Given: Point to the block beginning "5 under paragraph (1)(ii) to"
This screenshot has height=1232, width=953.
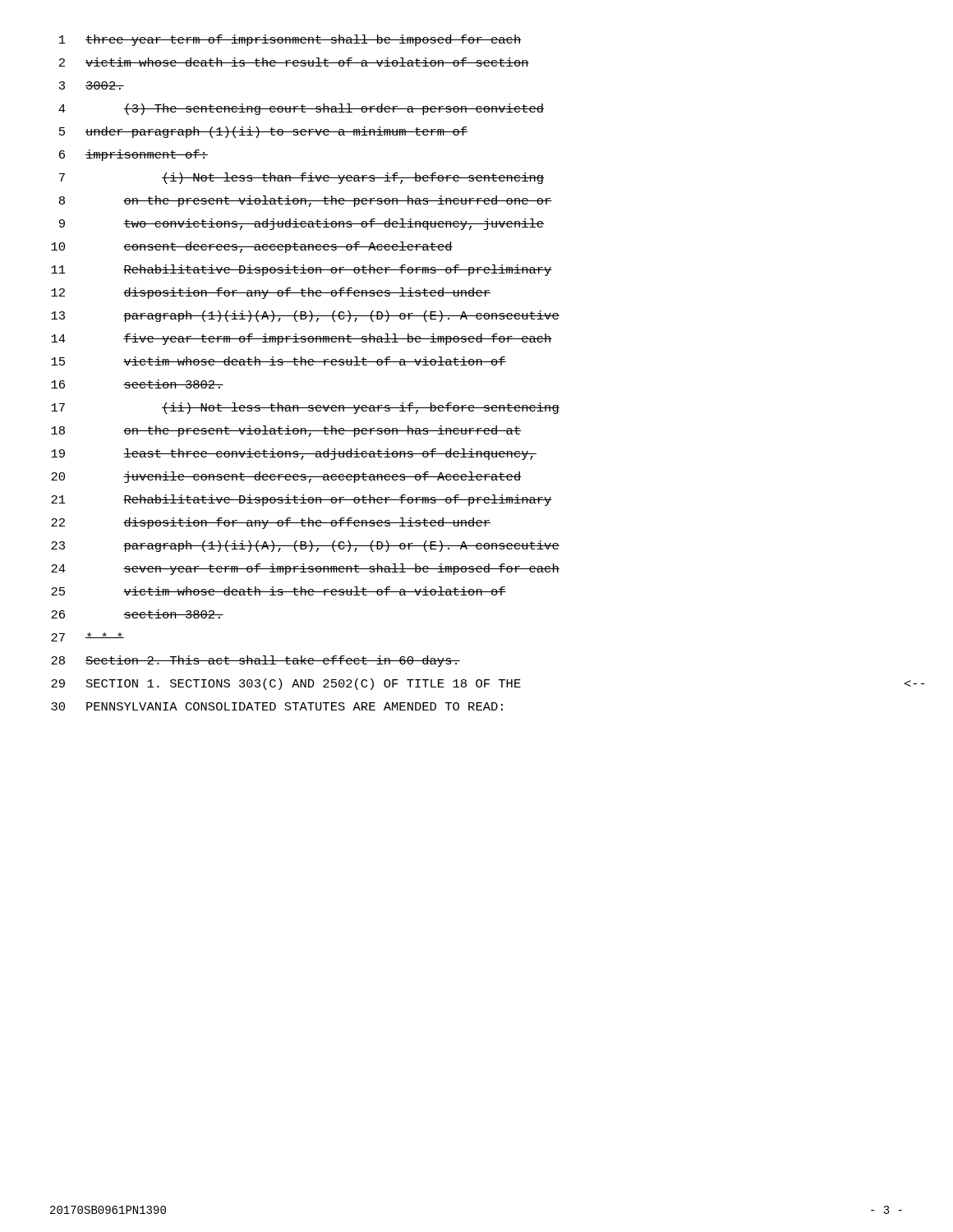Looking at the screenshot, I should (x=476, y=132).
